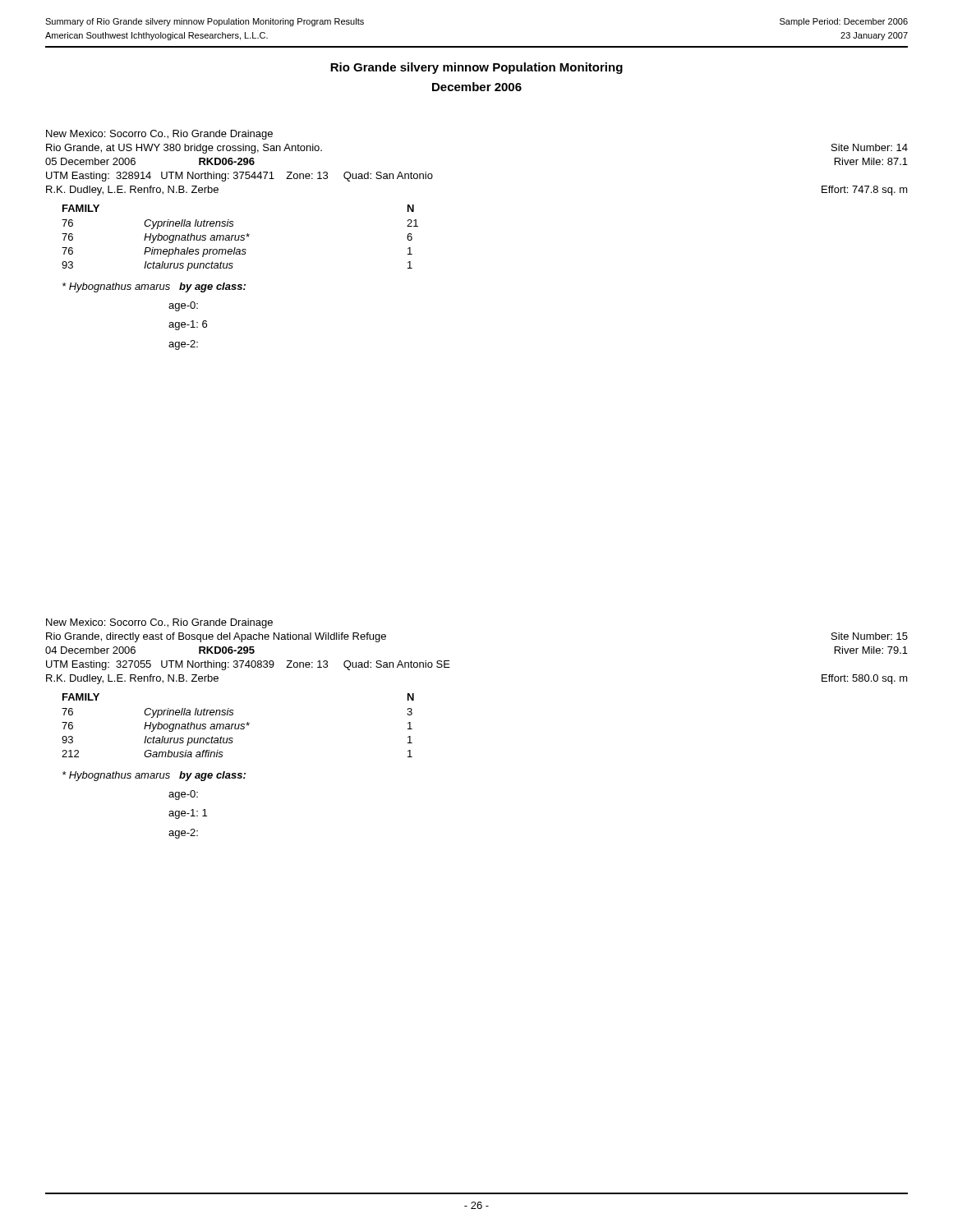953x1232 pixels.
Task: Select the block starting "05 December 2006"
Action: 150,161
